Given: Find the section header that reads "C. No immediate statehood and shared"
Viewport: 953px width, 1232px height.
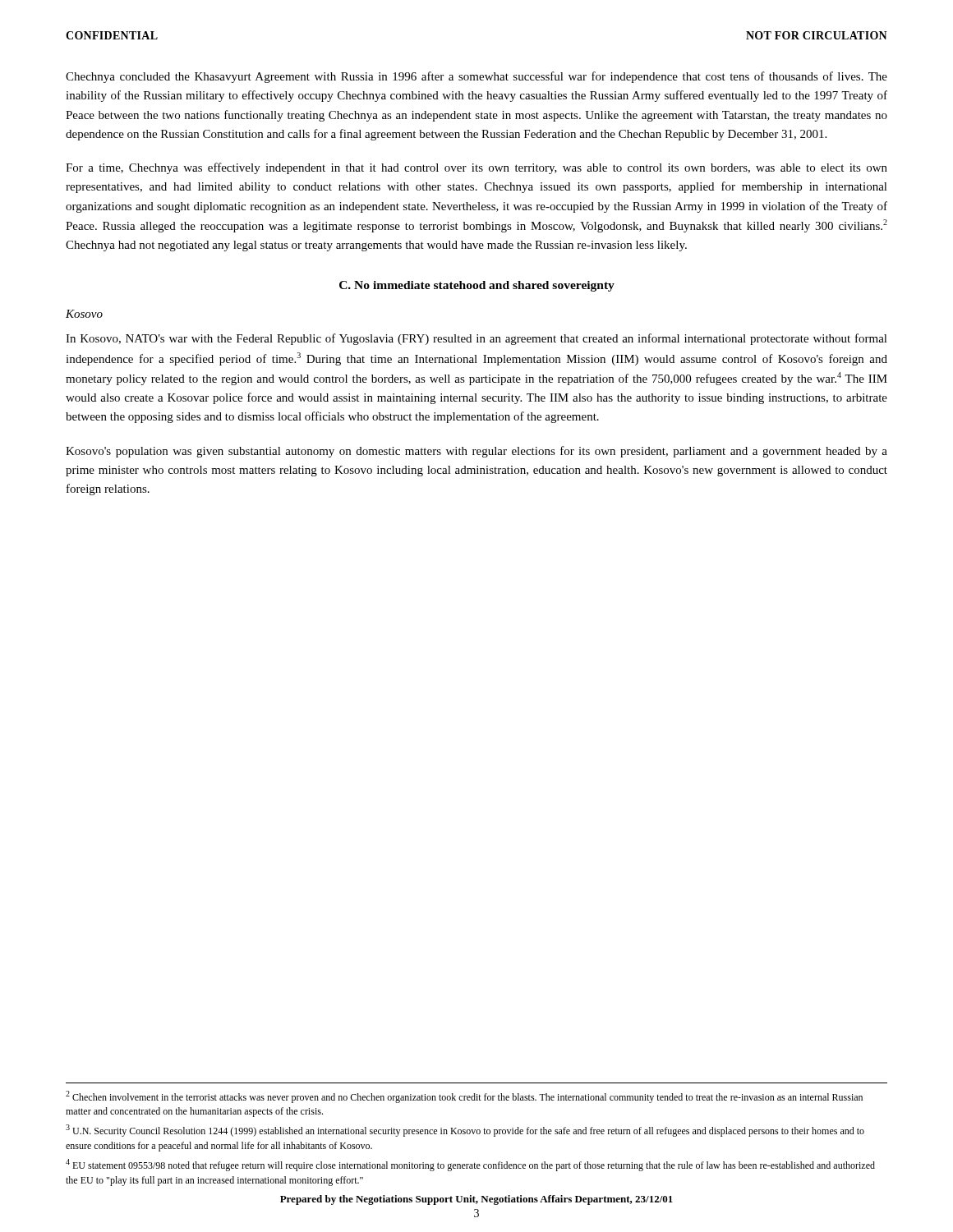Looking at the screenshot, I should 476,285.
